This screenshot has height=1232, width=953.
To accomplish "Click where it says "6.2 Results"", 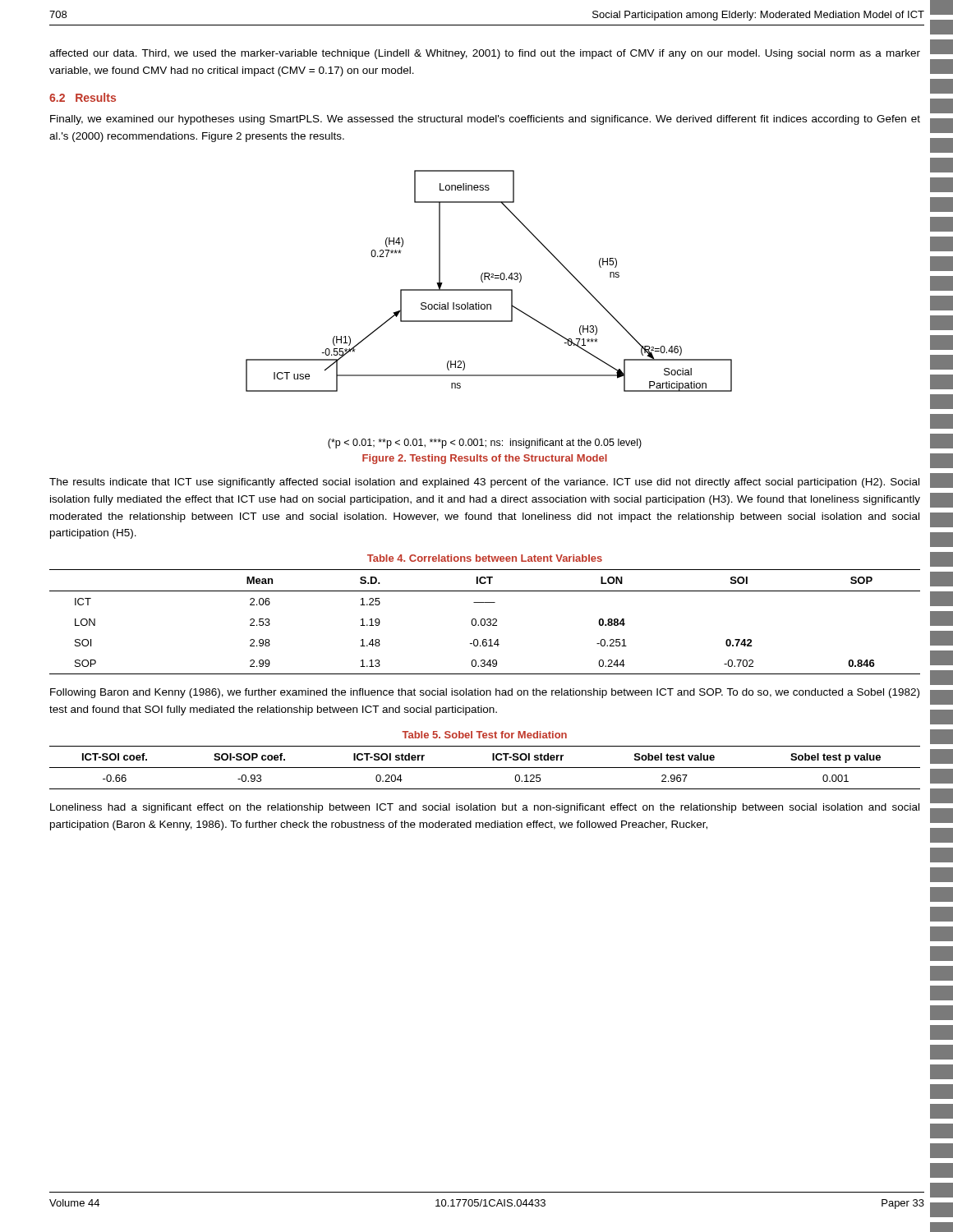I will (x=83, y=98).
